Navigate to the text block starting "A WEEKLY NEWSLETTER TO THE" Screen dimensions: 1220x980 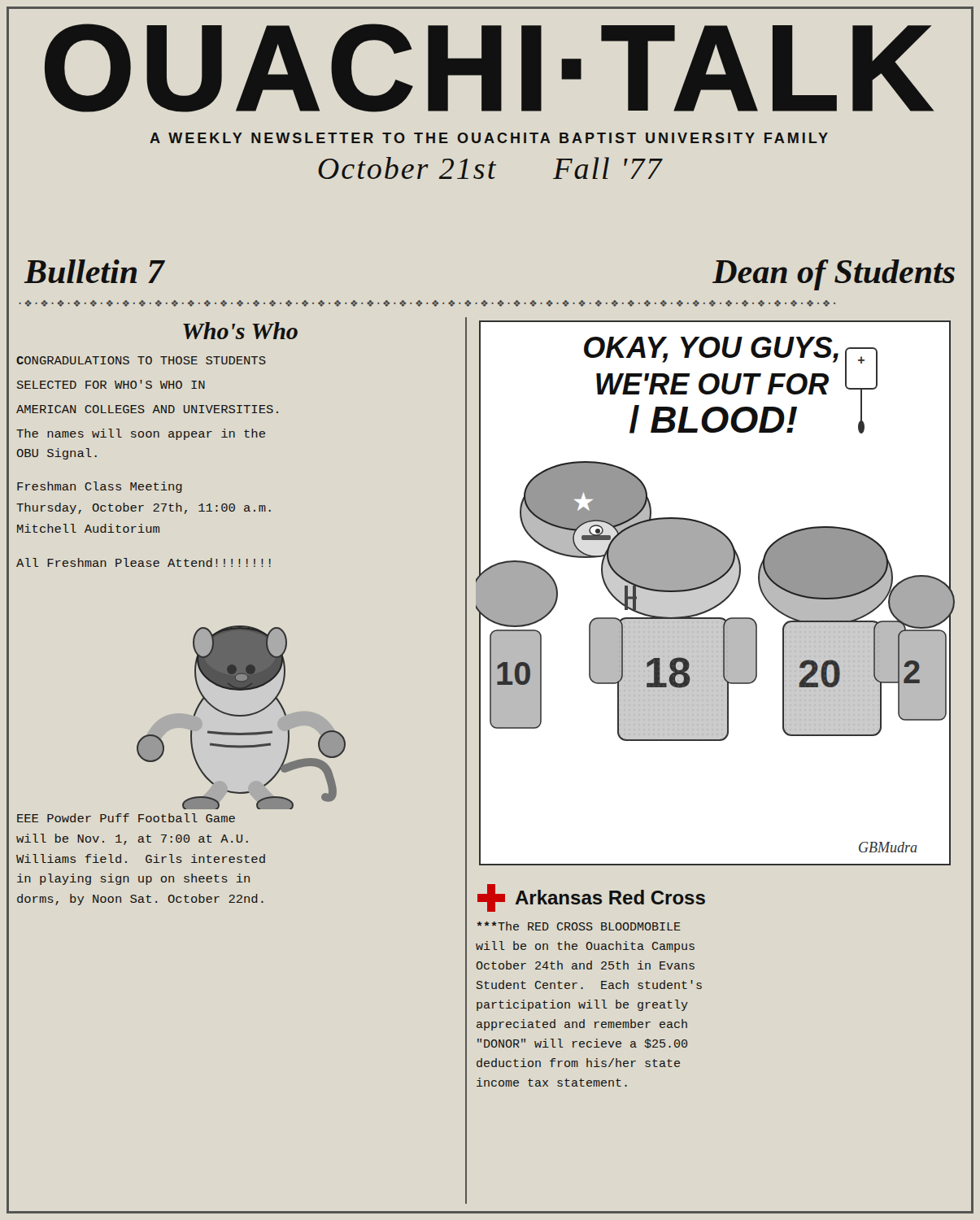490,161
